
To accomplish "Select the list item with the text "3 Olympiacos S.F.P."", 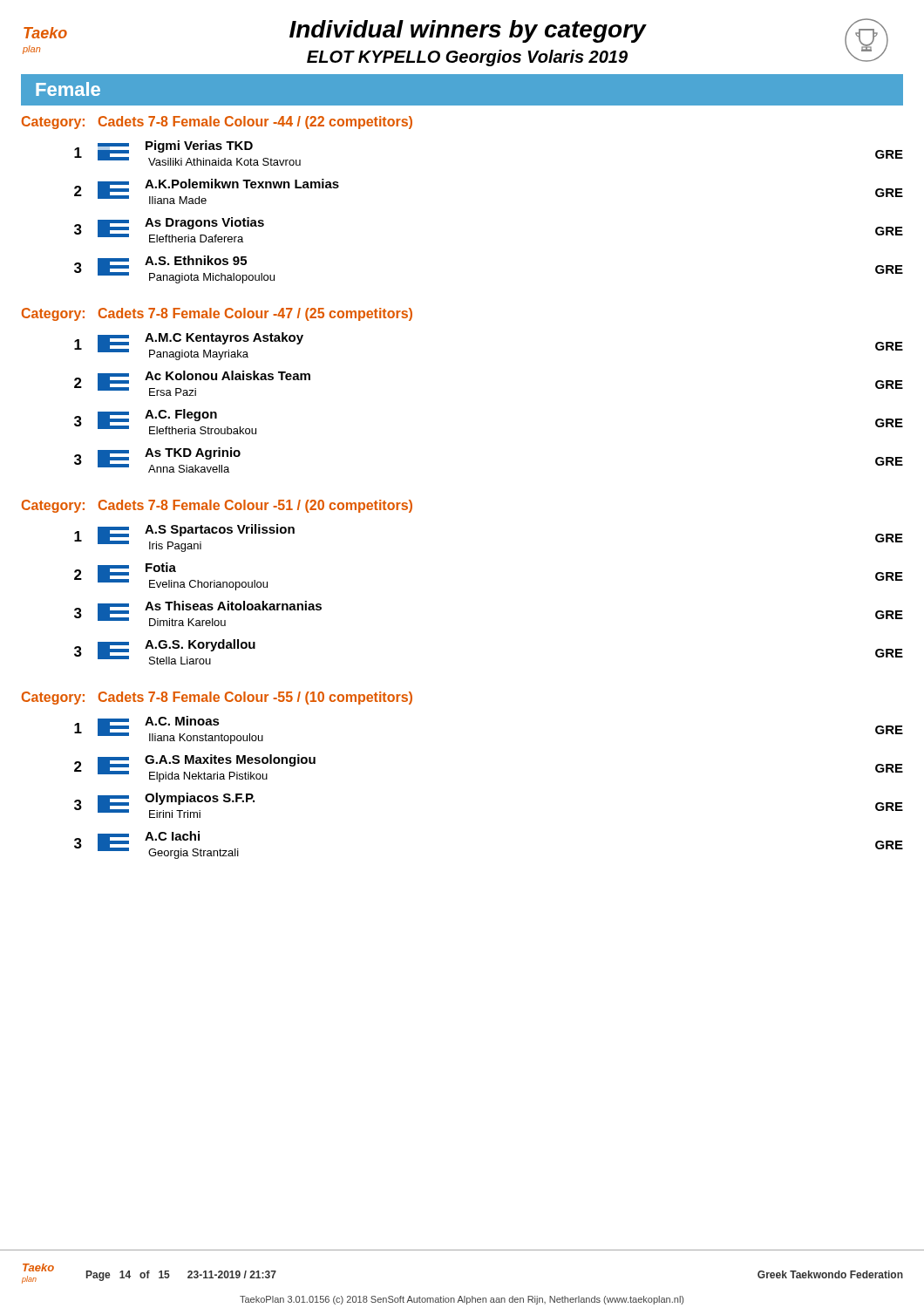I will (172, 802).
